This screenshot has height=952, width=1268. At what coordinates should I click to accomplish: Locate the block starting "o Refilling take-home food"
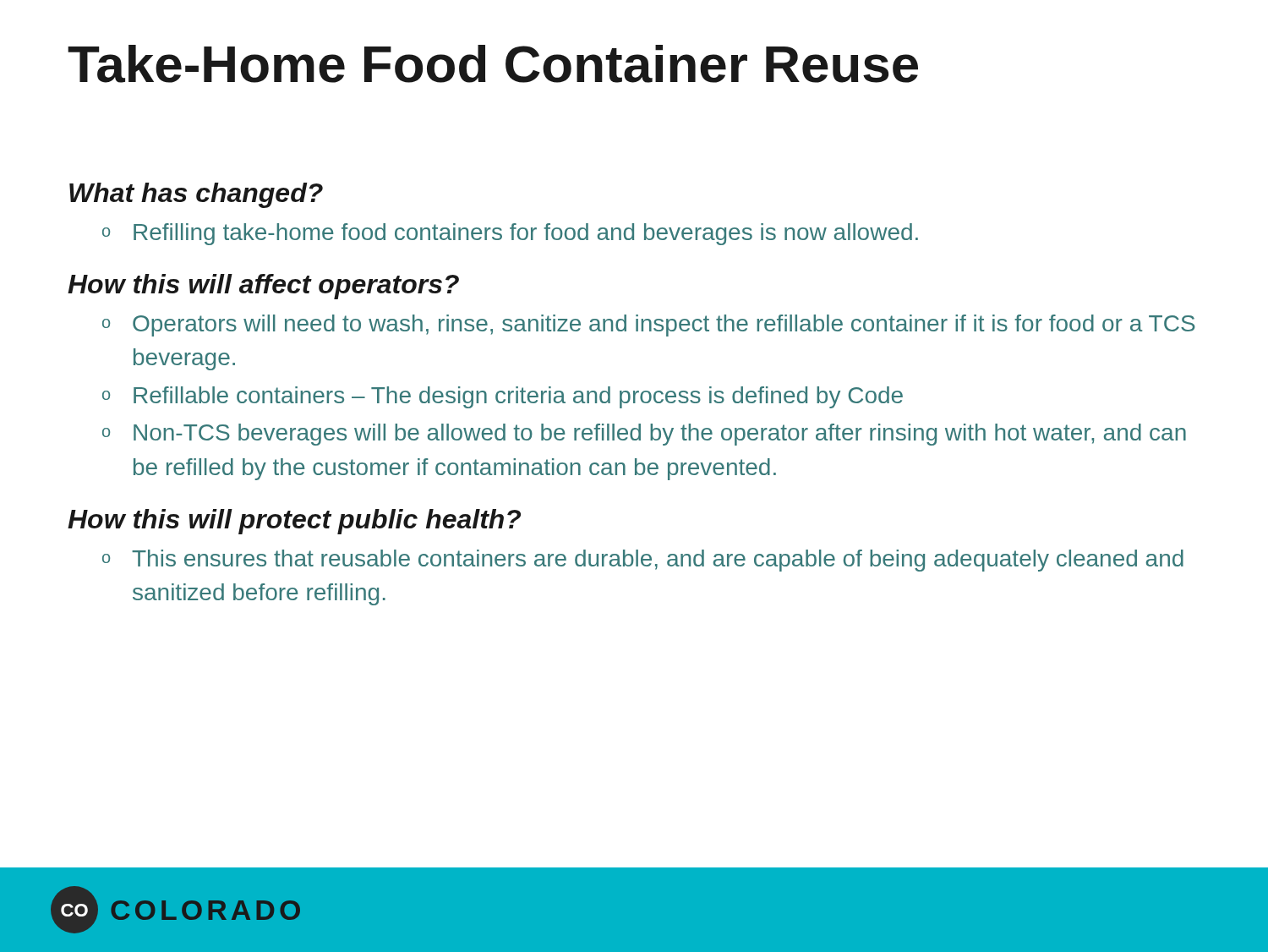(x=651, y=233)
